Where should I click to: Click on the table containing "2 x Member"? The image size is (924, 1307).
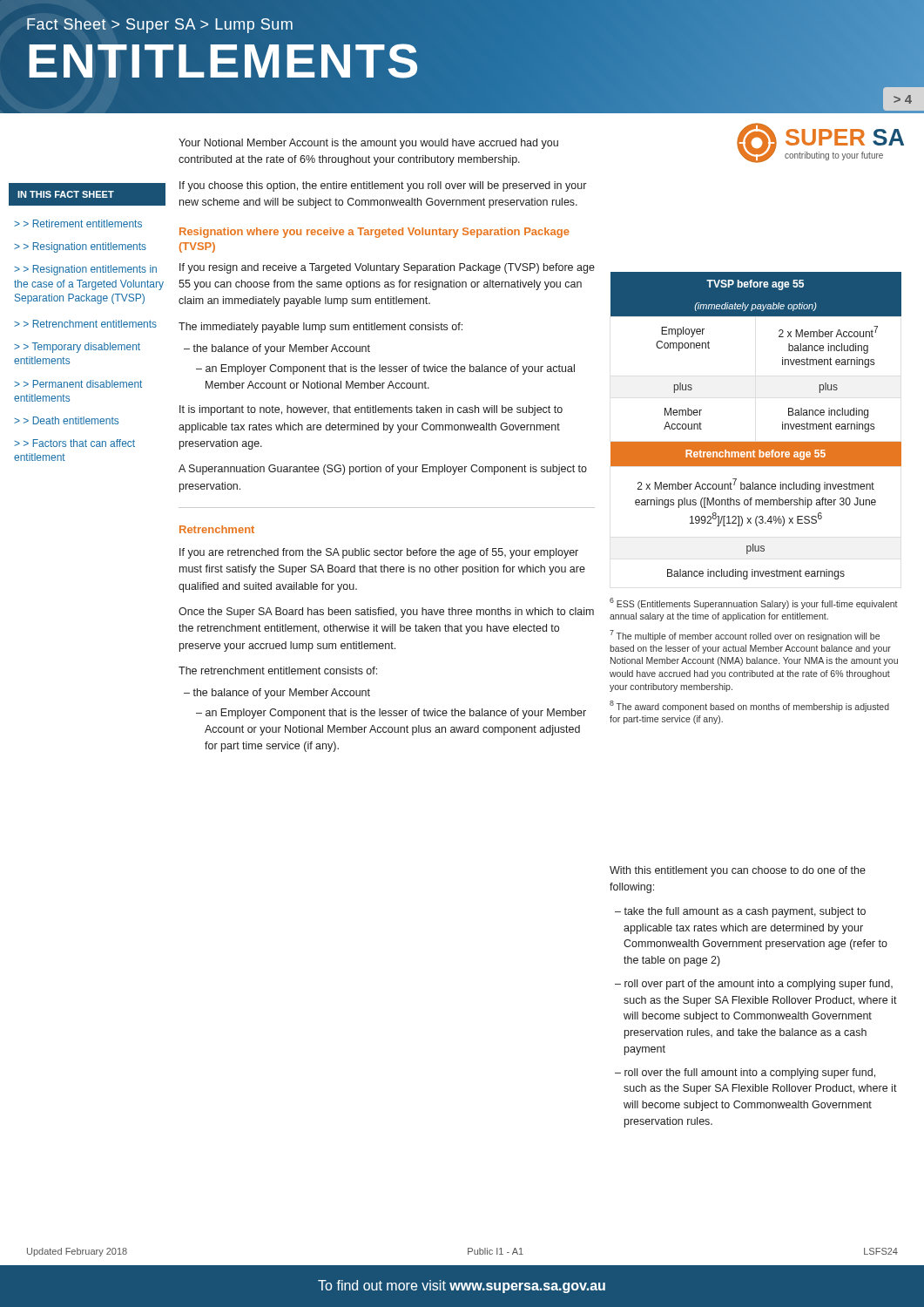click(756, 430)
